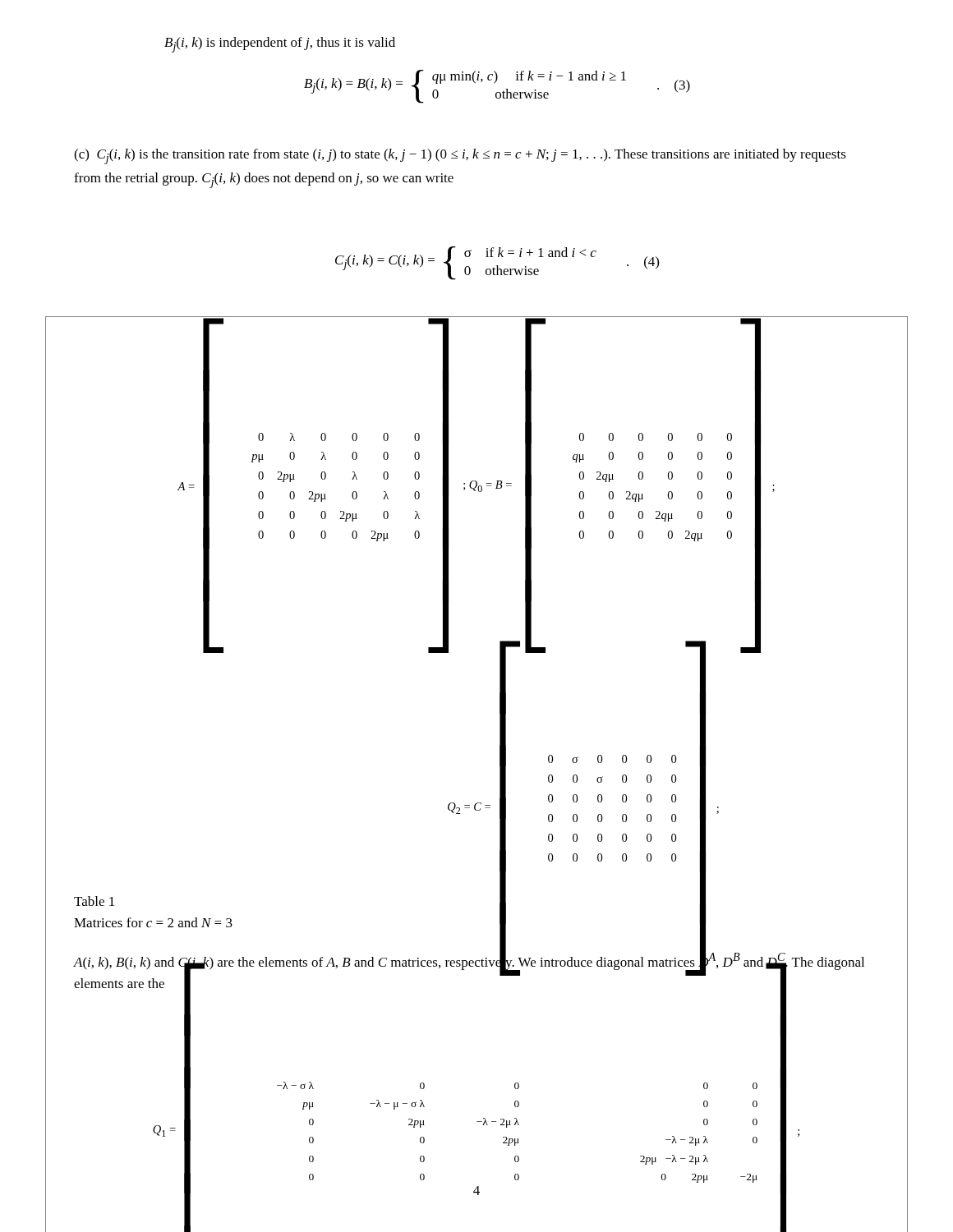Find the block starting "Bj(i, k) is independent"
953x1232 pixels.
tap(280, 44)
